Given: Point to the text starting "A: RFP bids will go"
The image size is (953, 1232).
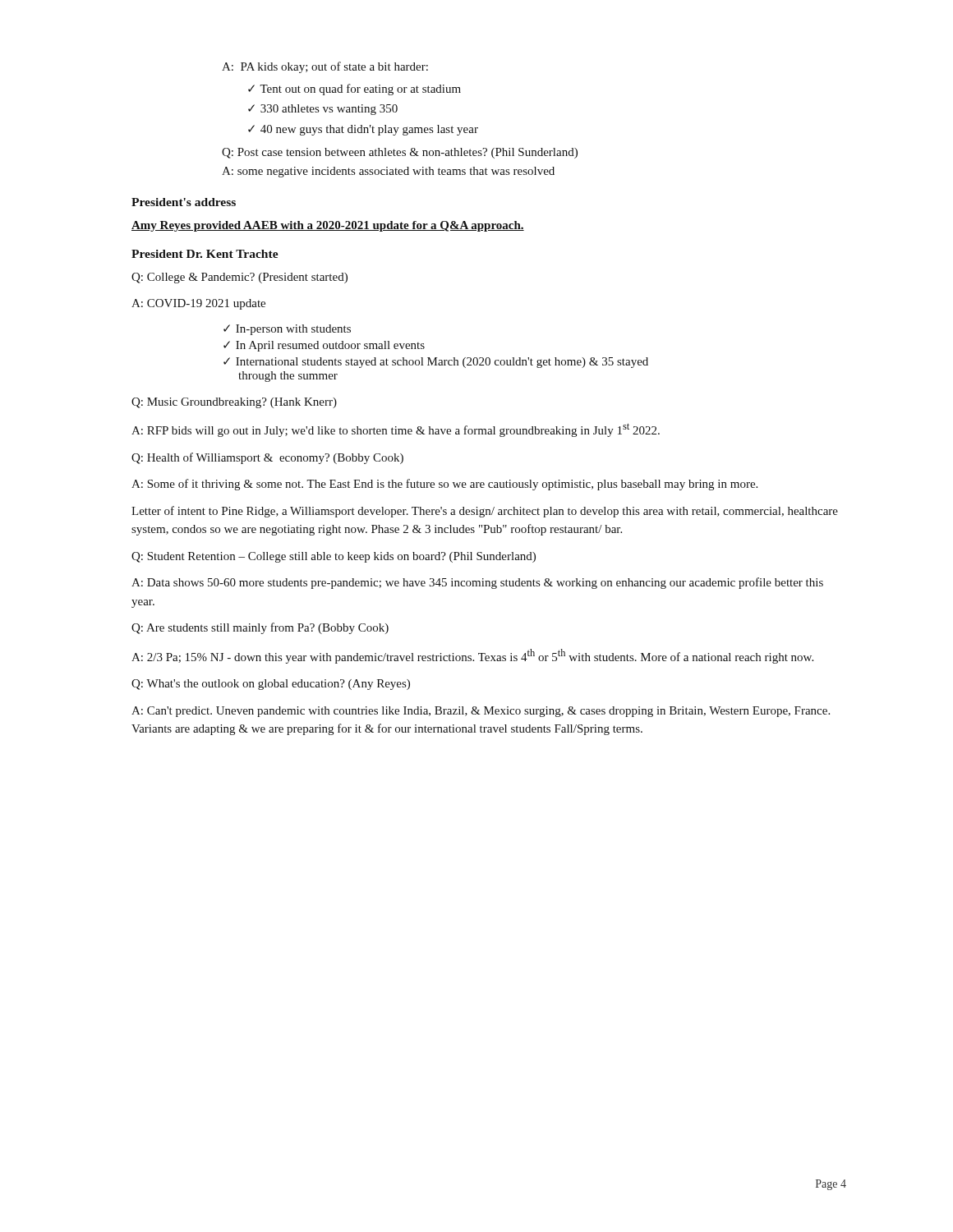Looking at the screenshot, I should pyautogui.click(x=396, y=429).
